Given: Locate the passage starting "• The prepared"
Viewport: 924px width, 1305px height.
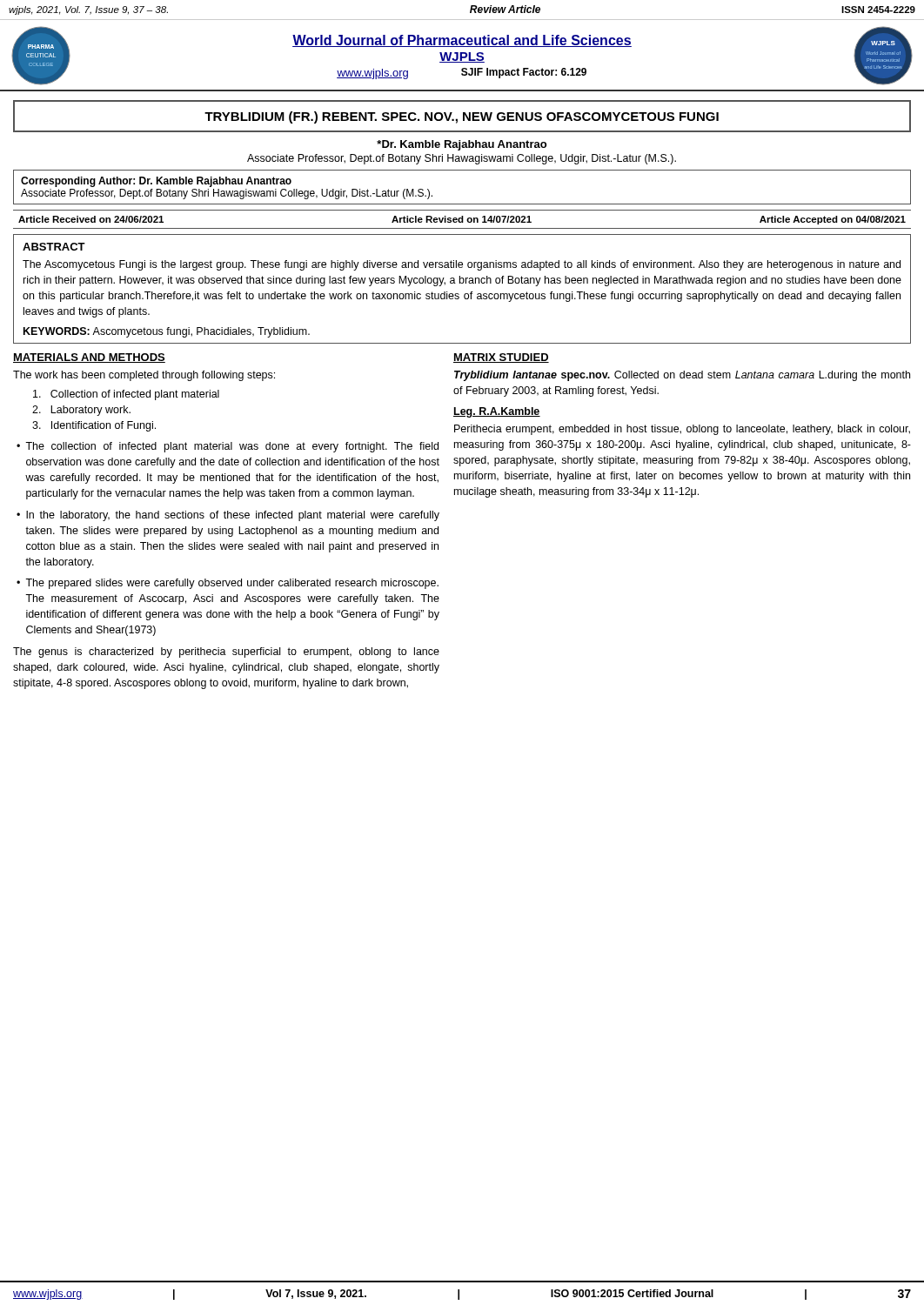Looking at the screenshot, I should point(228,607).
